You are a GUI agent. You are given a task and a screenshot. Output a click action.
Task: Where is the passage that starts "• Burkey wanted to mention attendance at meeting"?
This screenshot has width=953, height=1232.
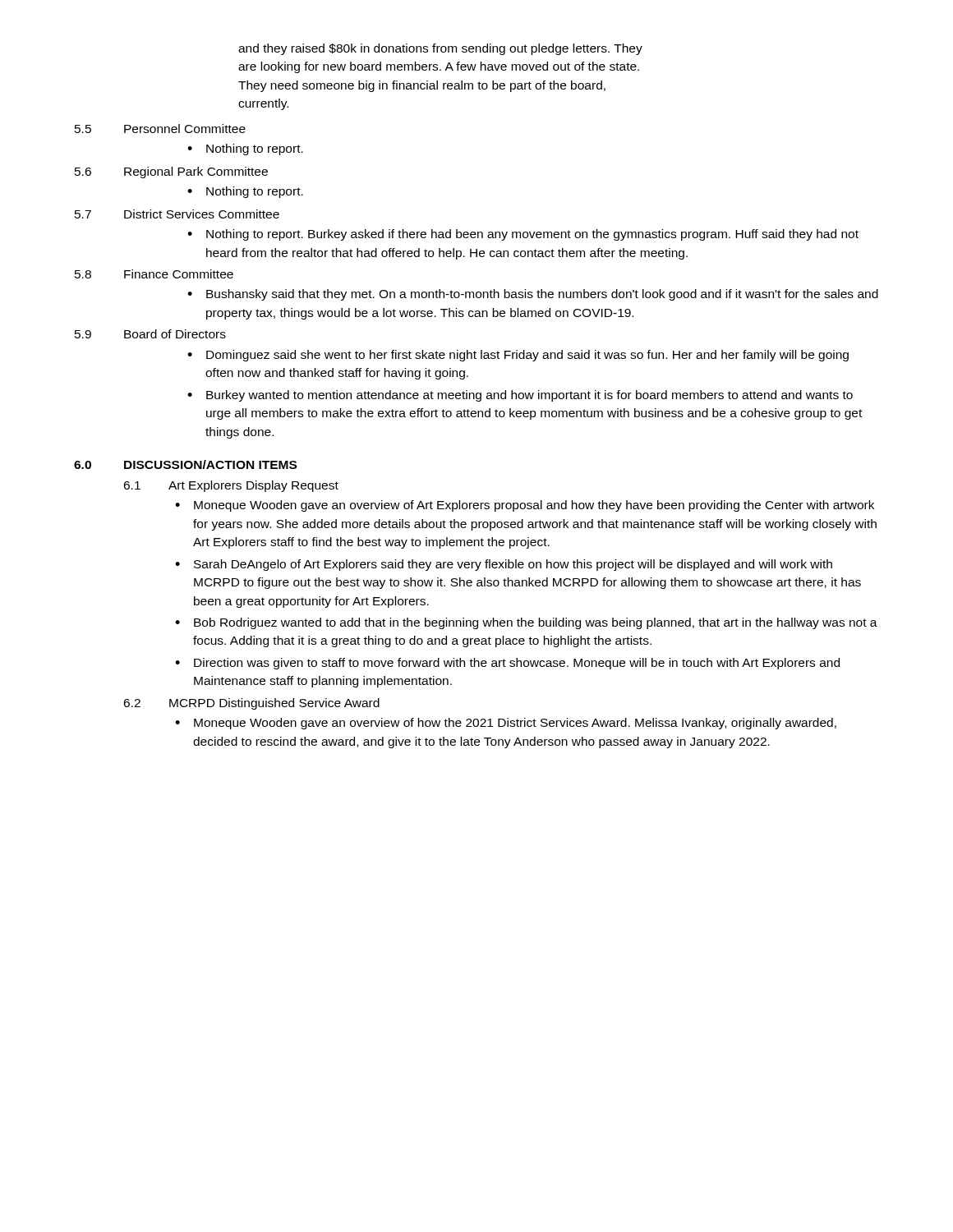pos(530,414)
